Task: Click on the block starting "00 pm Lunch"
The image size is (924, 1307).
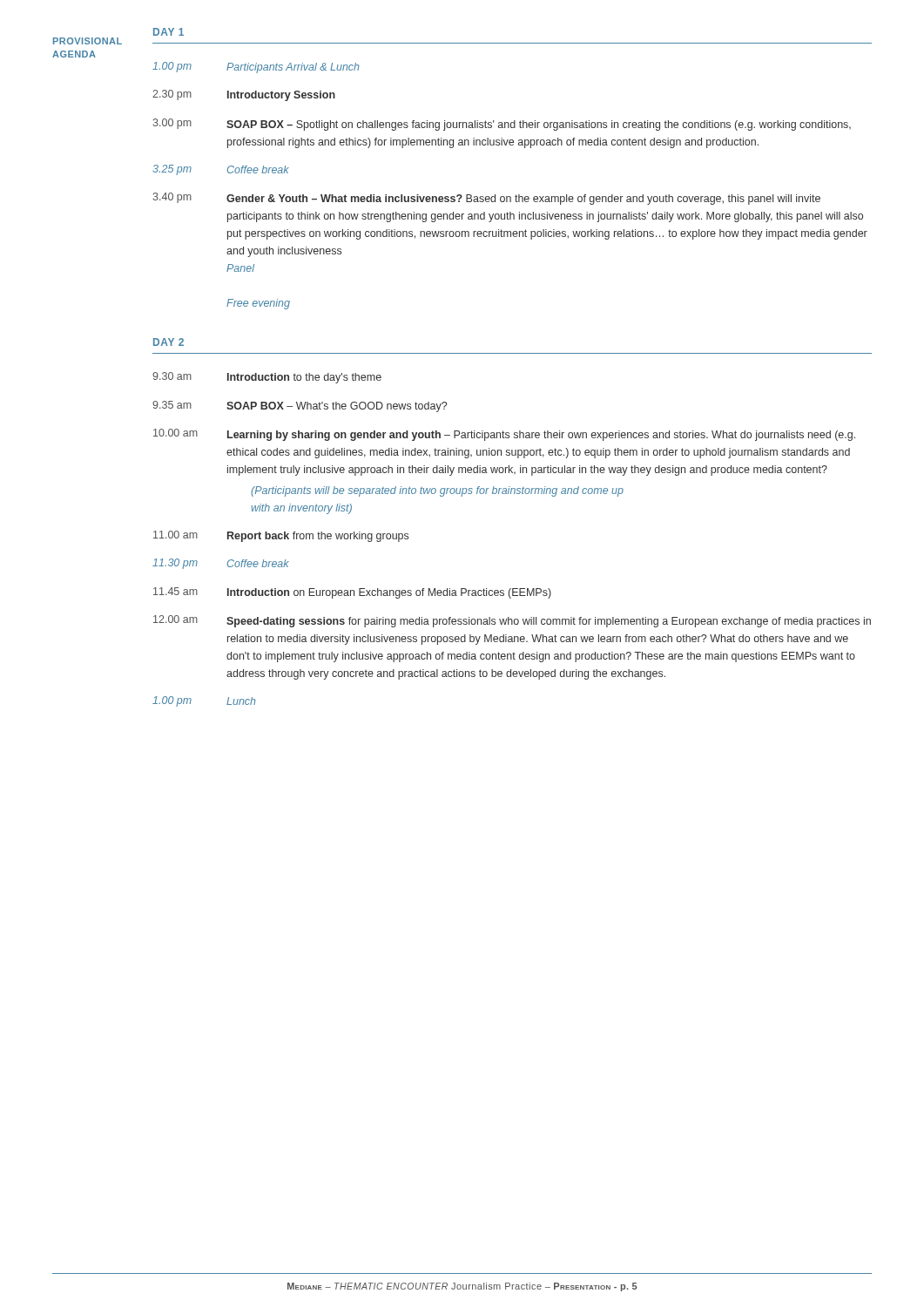Action: pos(172,702)
